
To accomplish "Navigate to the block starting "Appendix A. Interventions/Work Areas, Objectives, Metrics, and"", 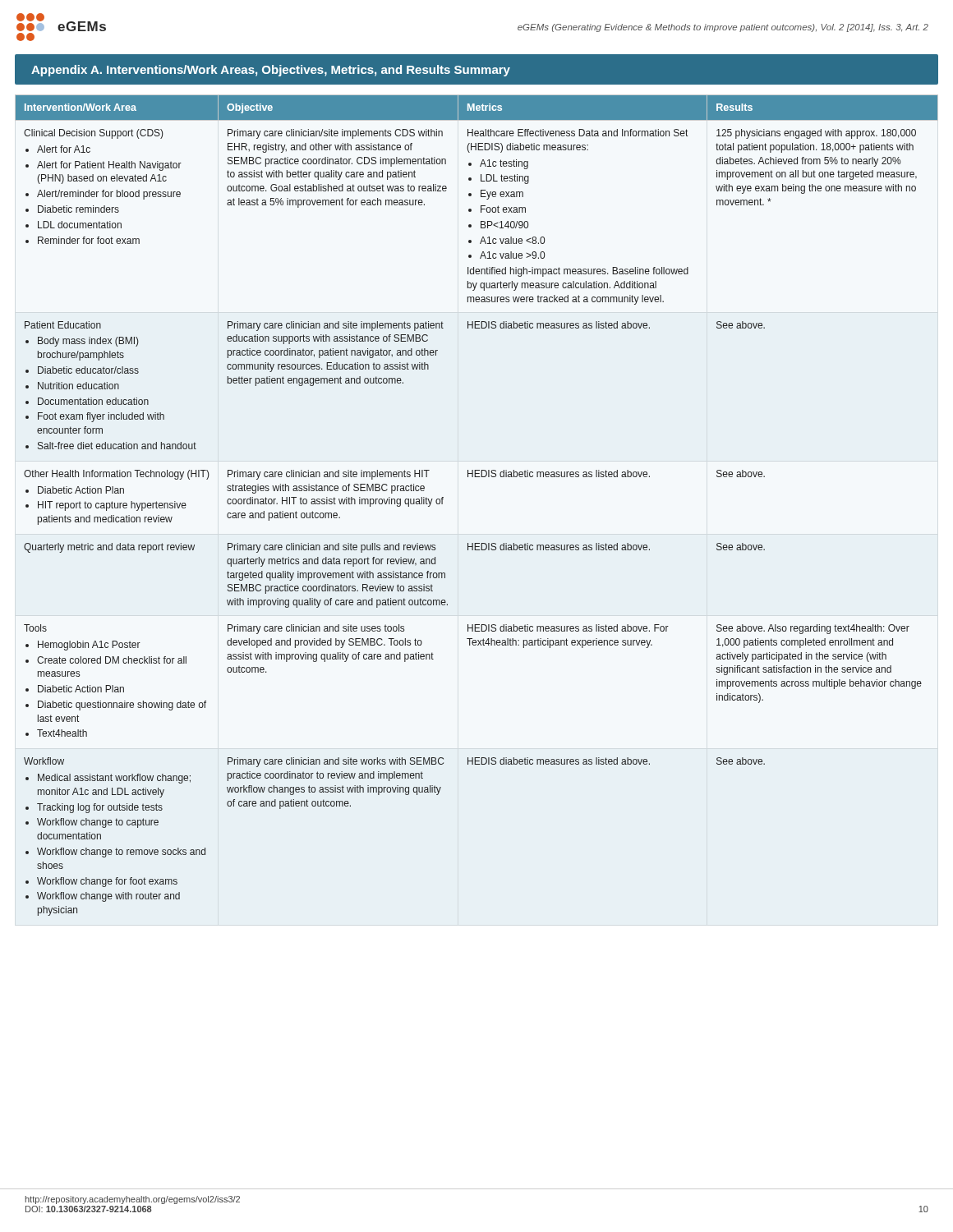I will tap(271, 69).
